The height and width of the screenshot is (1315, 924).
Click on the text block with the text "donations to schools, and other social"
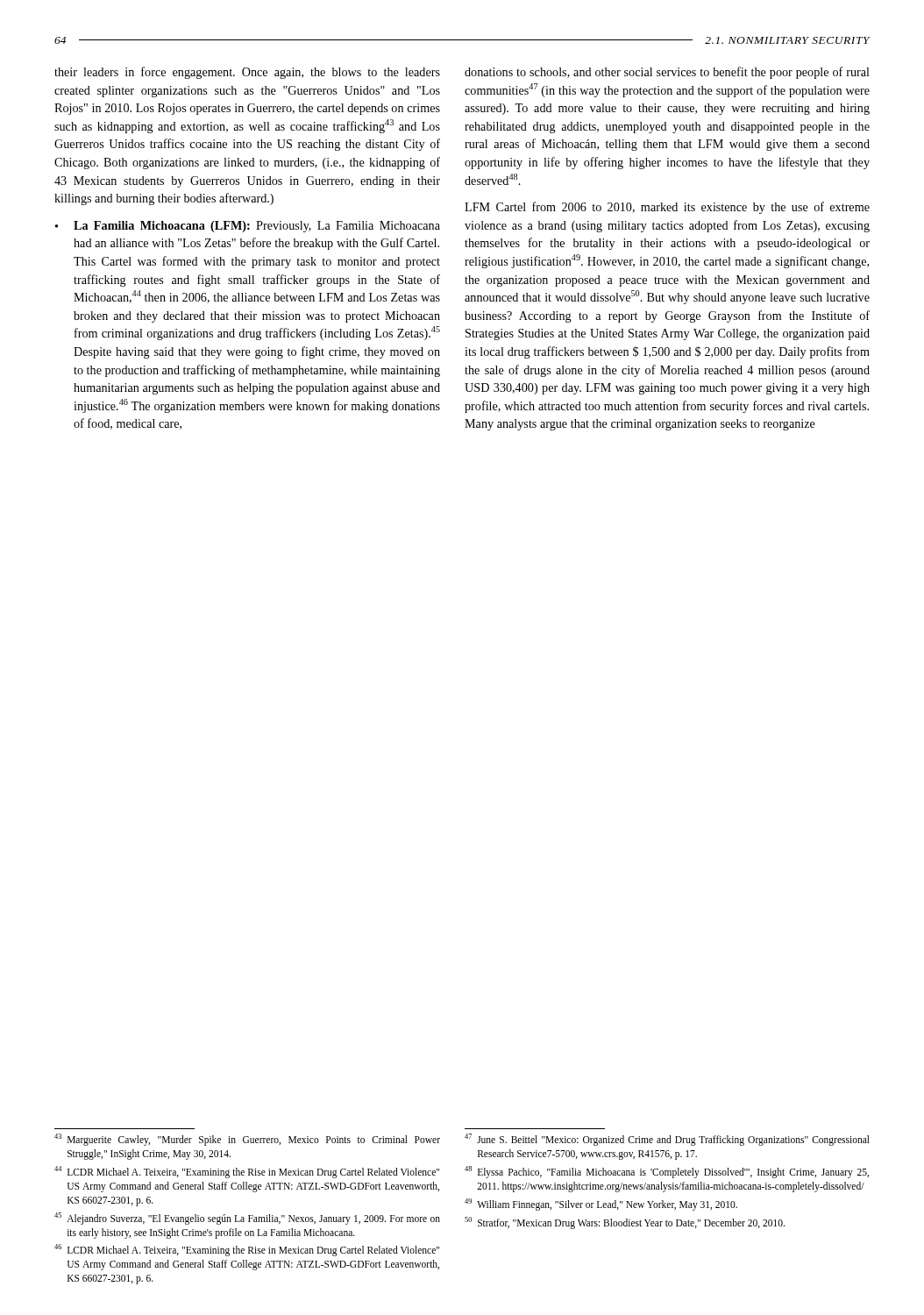pyautogui.click(x=667, y=248)
